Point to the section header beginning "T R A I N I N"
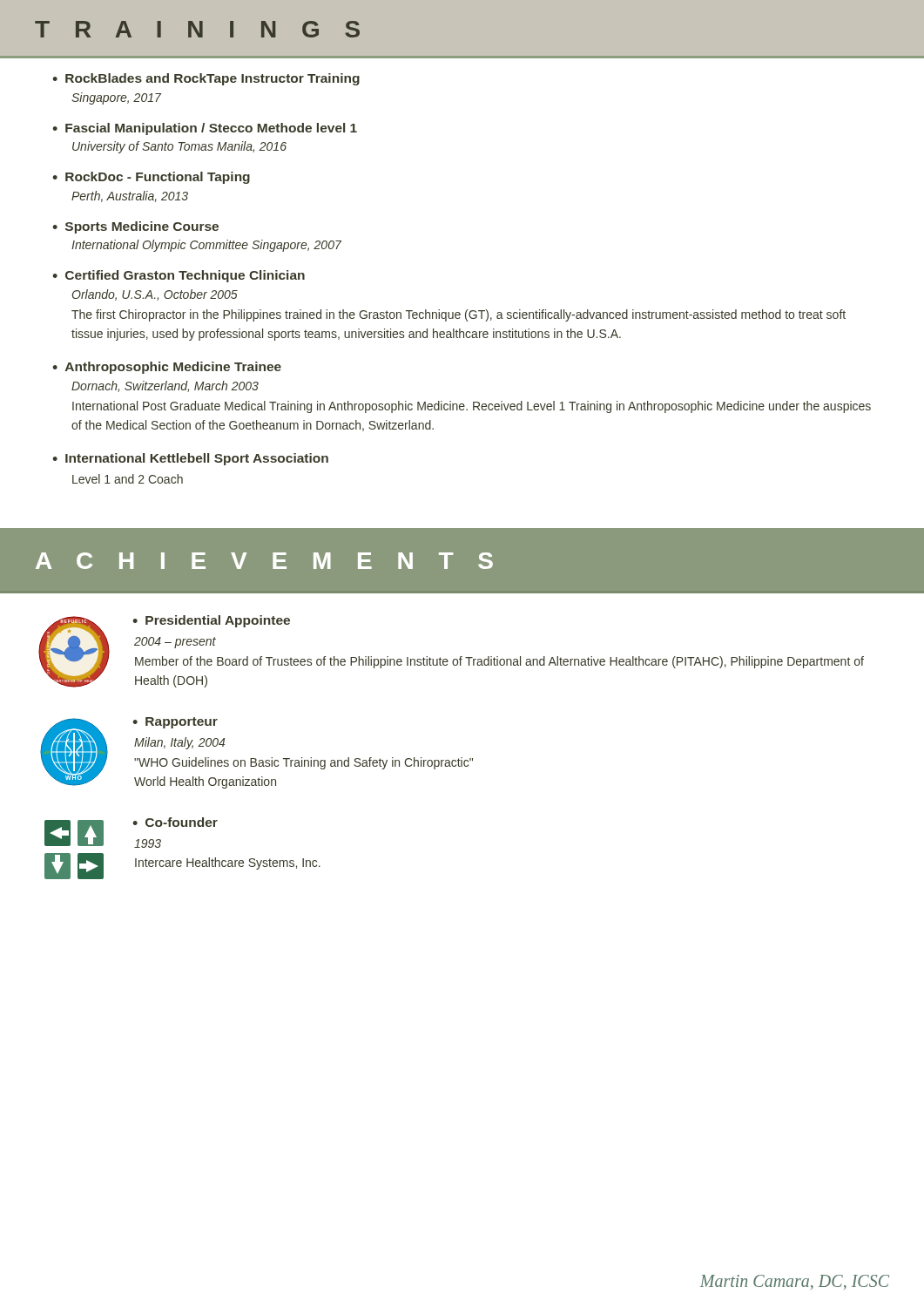 coord(202,29)
